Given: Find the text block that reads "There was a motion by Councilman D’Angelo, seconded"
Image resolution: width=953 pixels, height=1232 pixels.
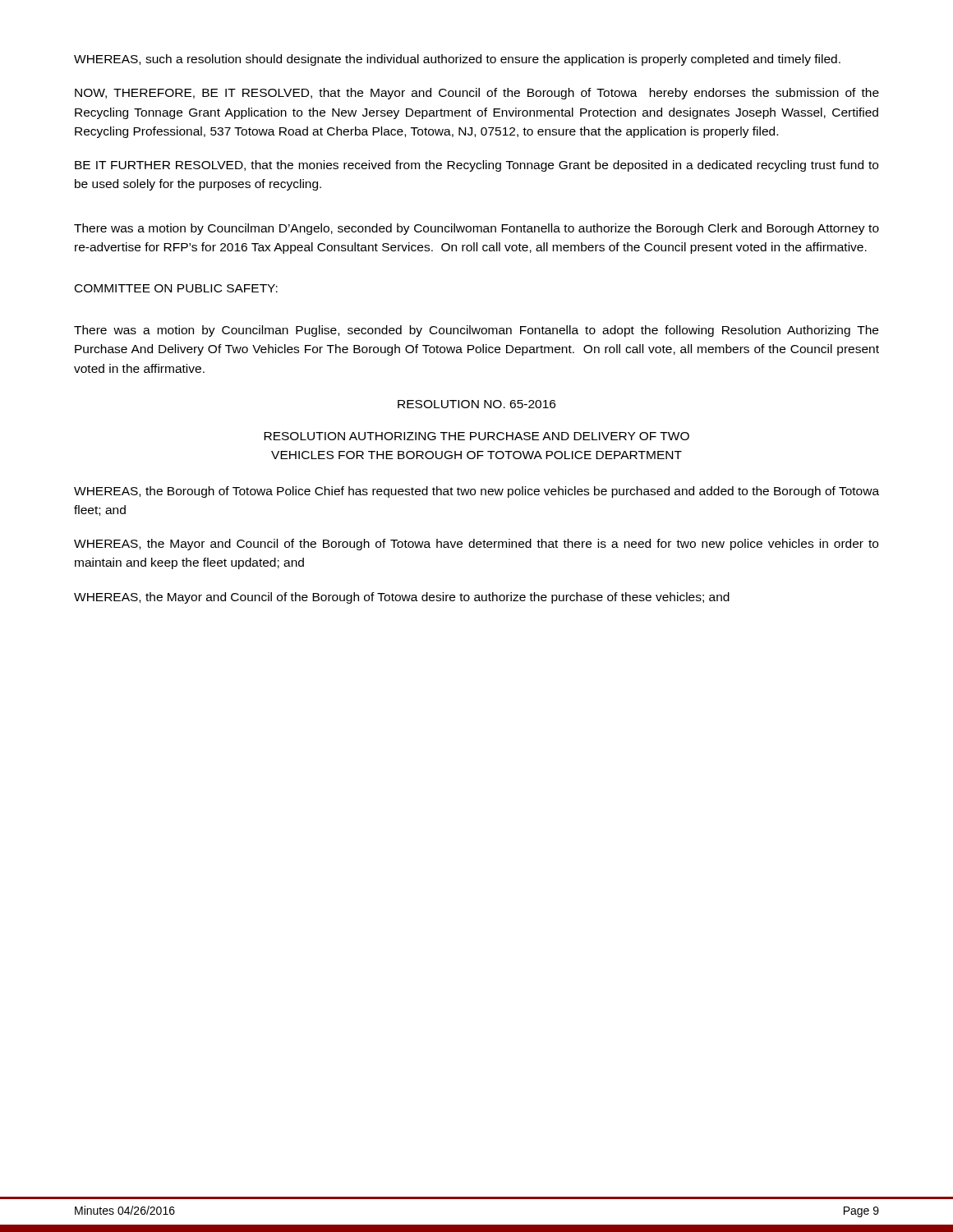Looking at the screenshot, I should (476, 237).
